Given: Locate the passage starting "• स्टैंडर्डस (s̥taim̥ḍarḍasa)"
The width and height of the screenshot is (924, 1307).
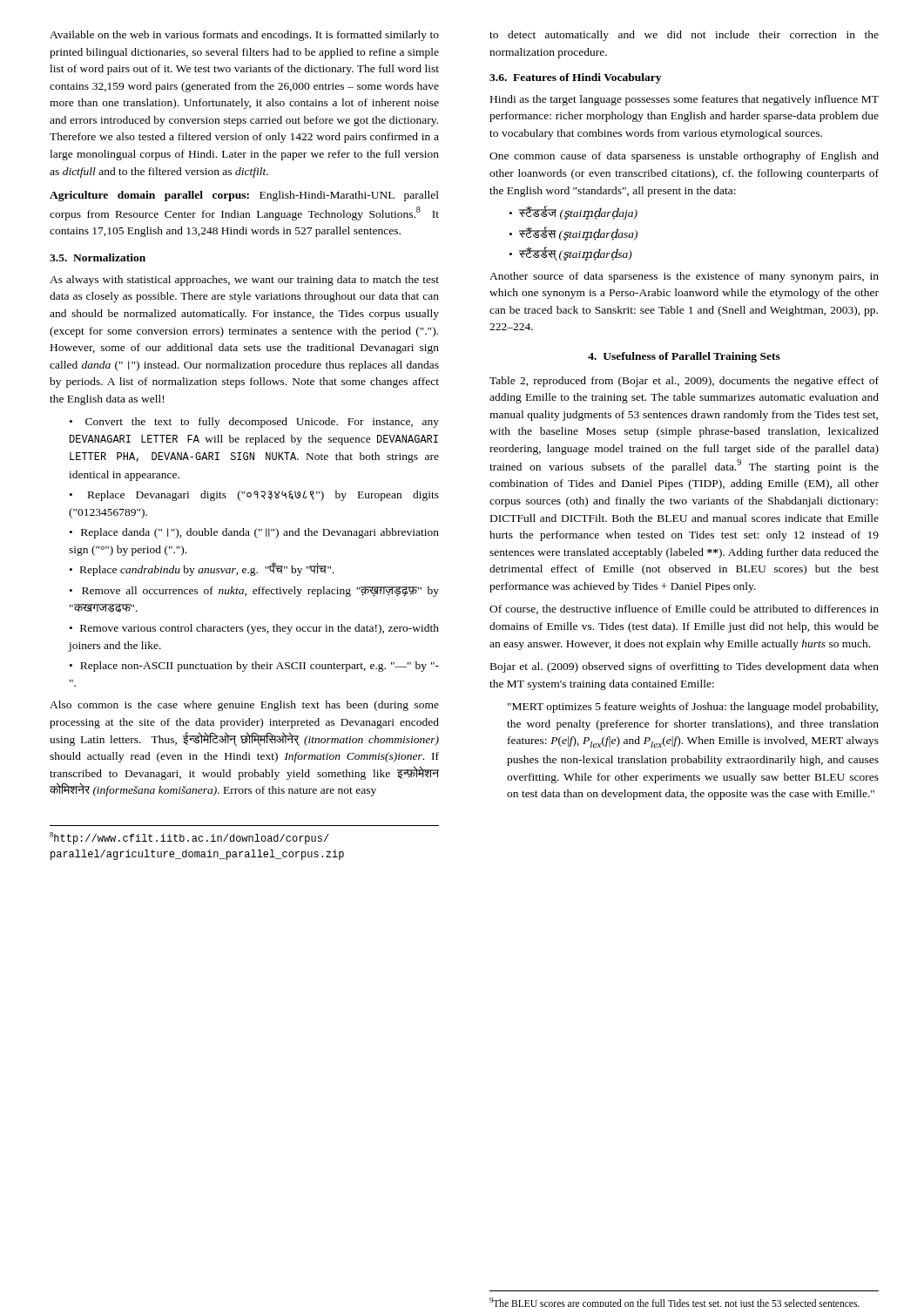Looking at the screenshot, I should pos(573,234).
